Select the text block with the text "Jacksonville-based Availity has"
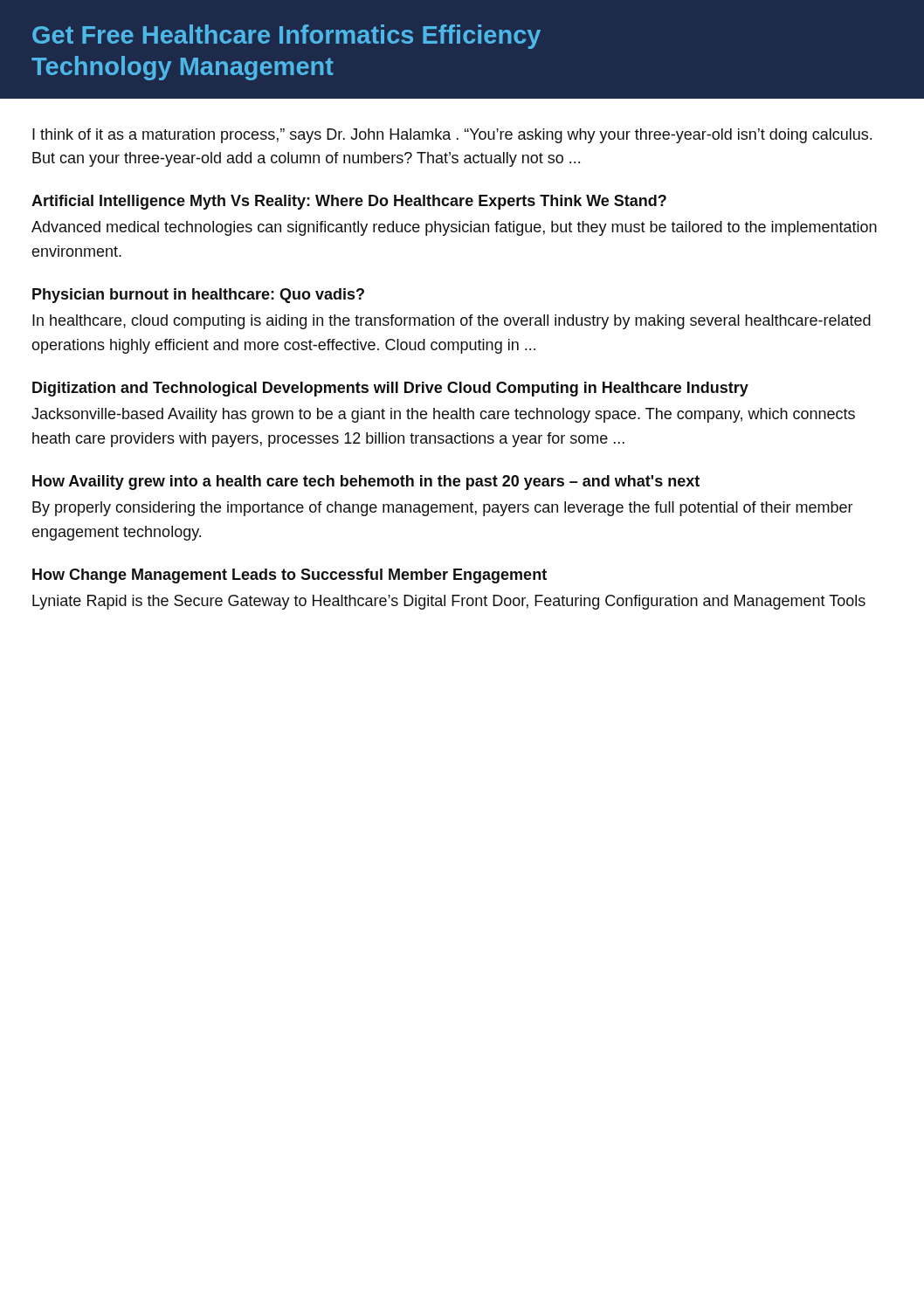 (443, 426)
